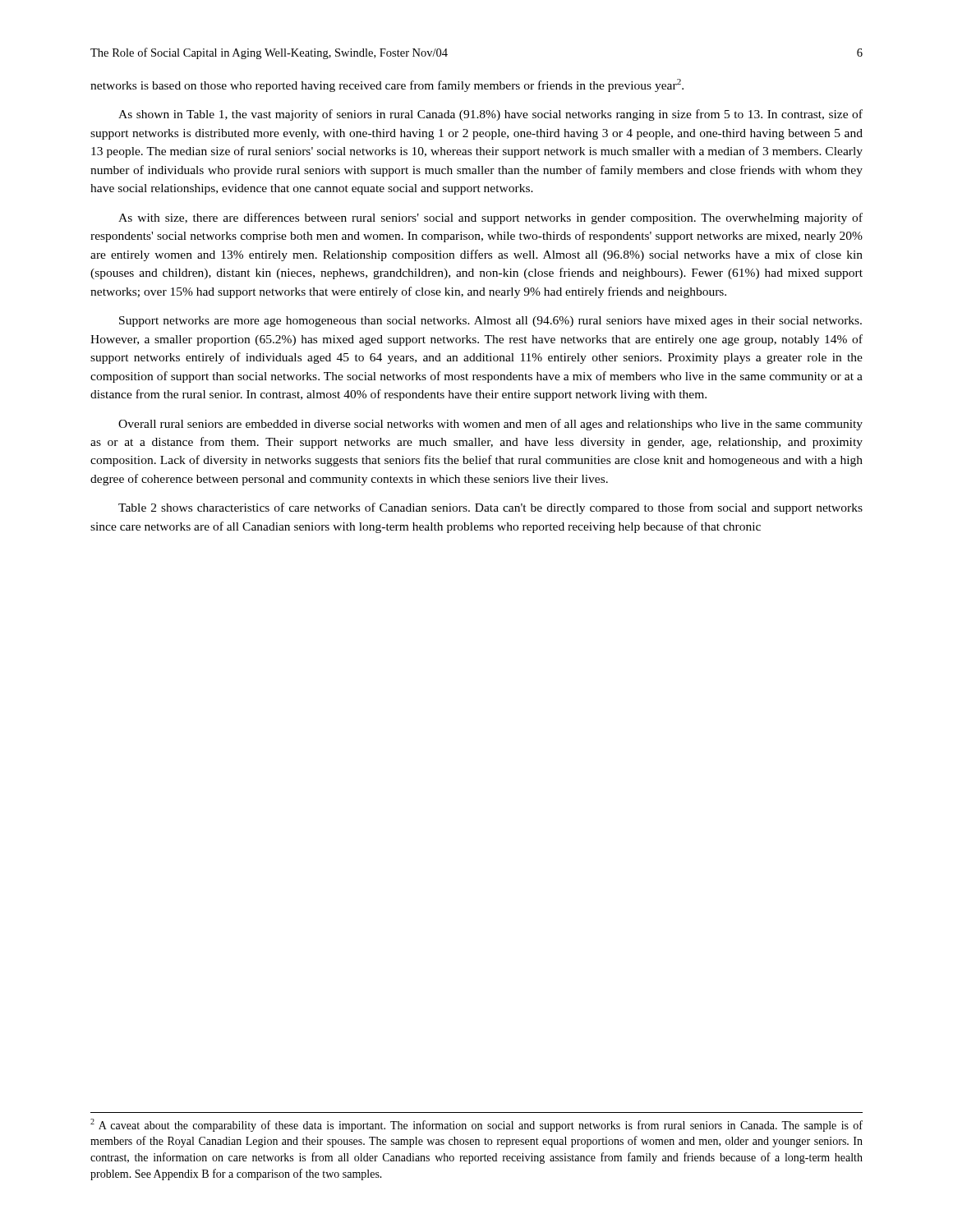Find the block on this page that starts "networks is based on those who reported"
The image size is (953, 1232).
tap(387, 84)
